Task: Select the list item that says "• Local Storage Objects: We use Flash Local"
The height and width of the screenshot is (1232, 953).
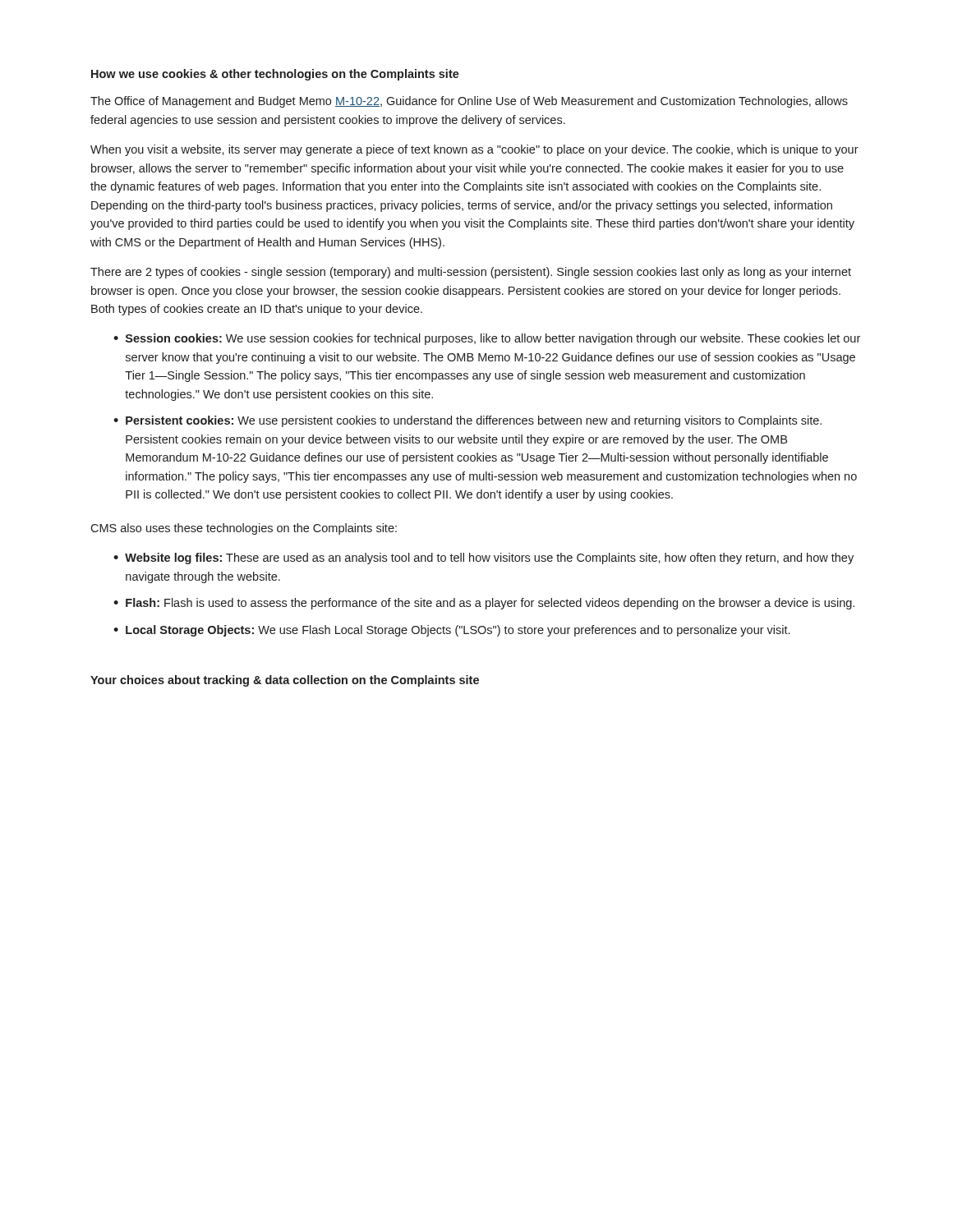Action: 452,630
